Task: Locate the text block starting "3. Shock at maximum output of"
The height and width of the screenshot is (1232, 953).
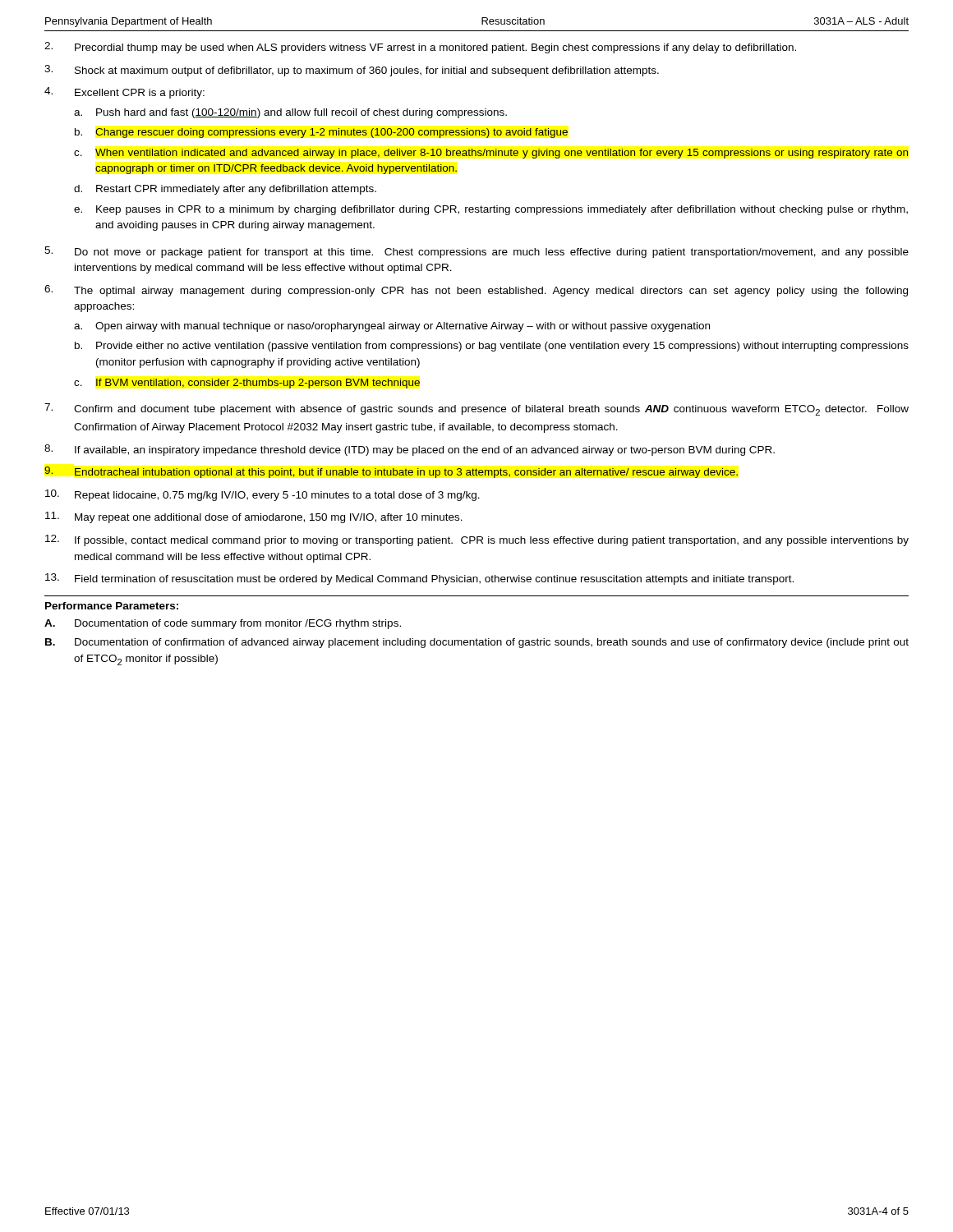Action: point(476,70)
